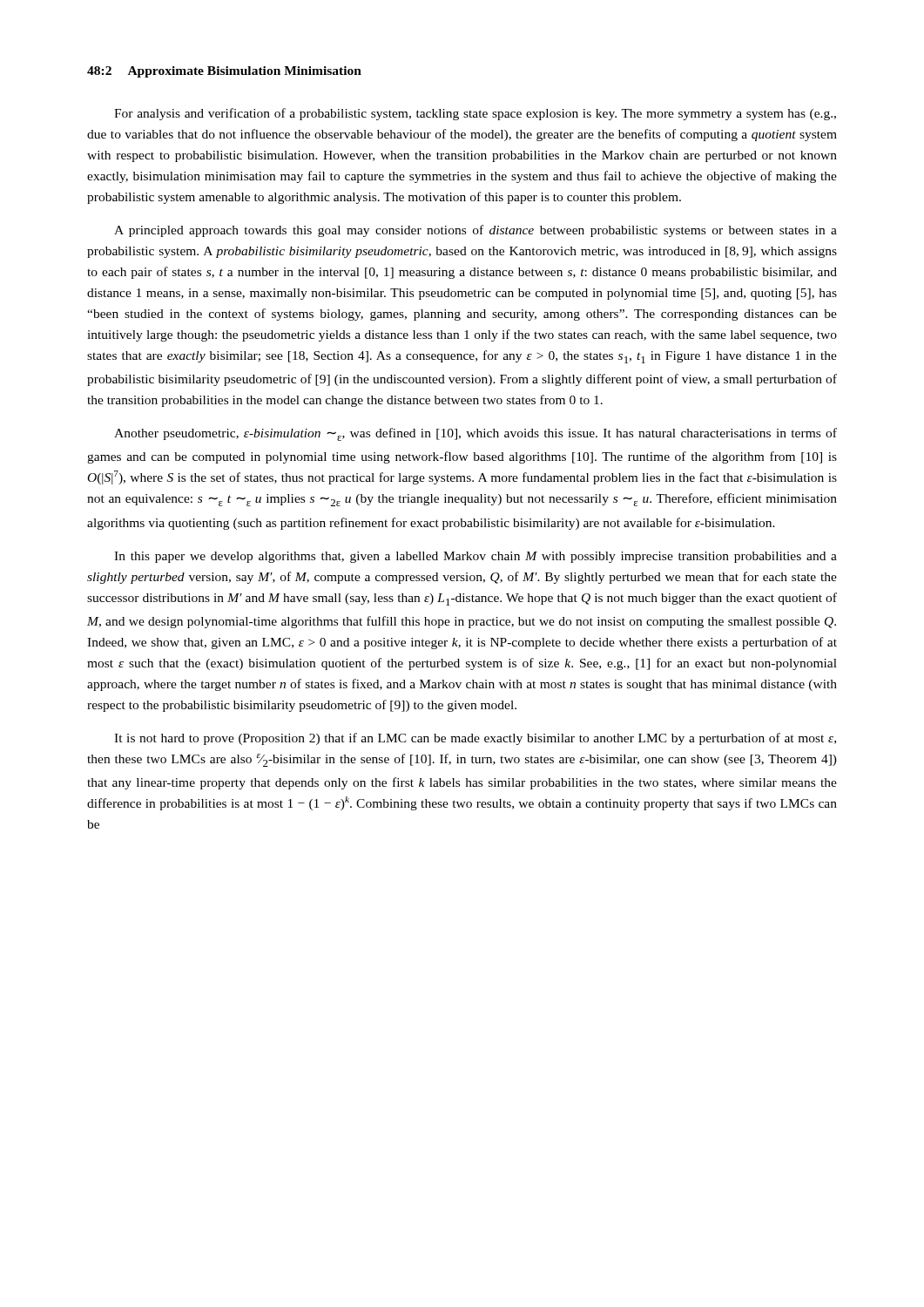Locate the block of text that opens with "In this paper"
924x1307 pixels.
[x=462, y=630]
